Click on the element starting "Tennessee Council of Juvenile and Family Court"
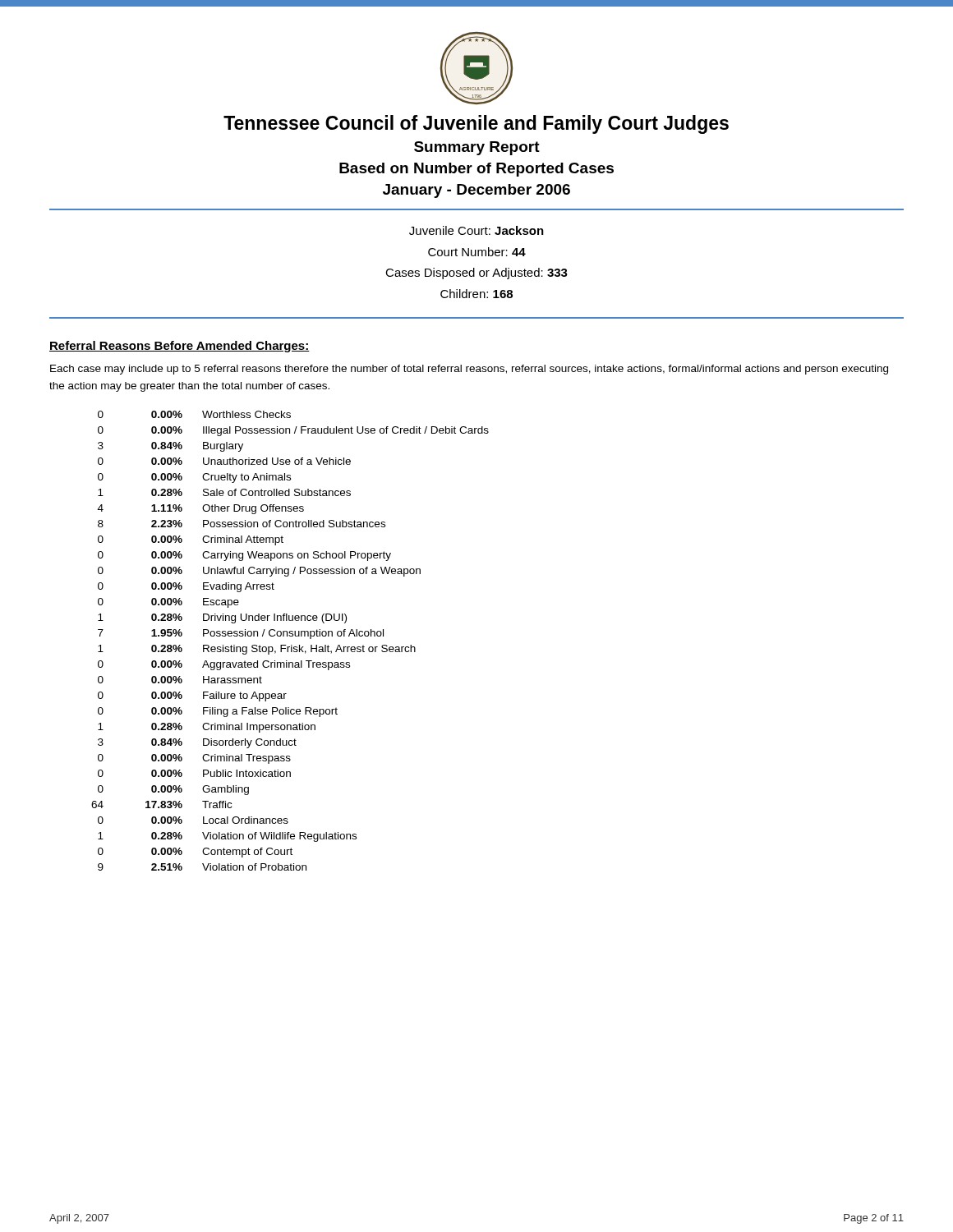953x1232 pixels. (476, 156)
